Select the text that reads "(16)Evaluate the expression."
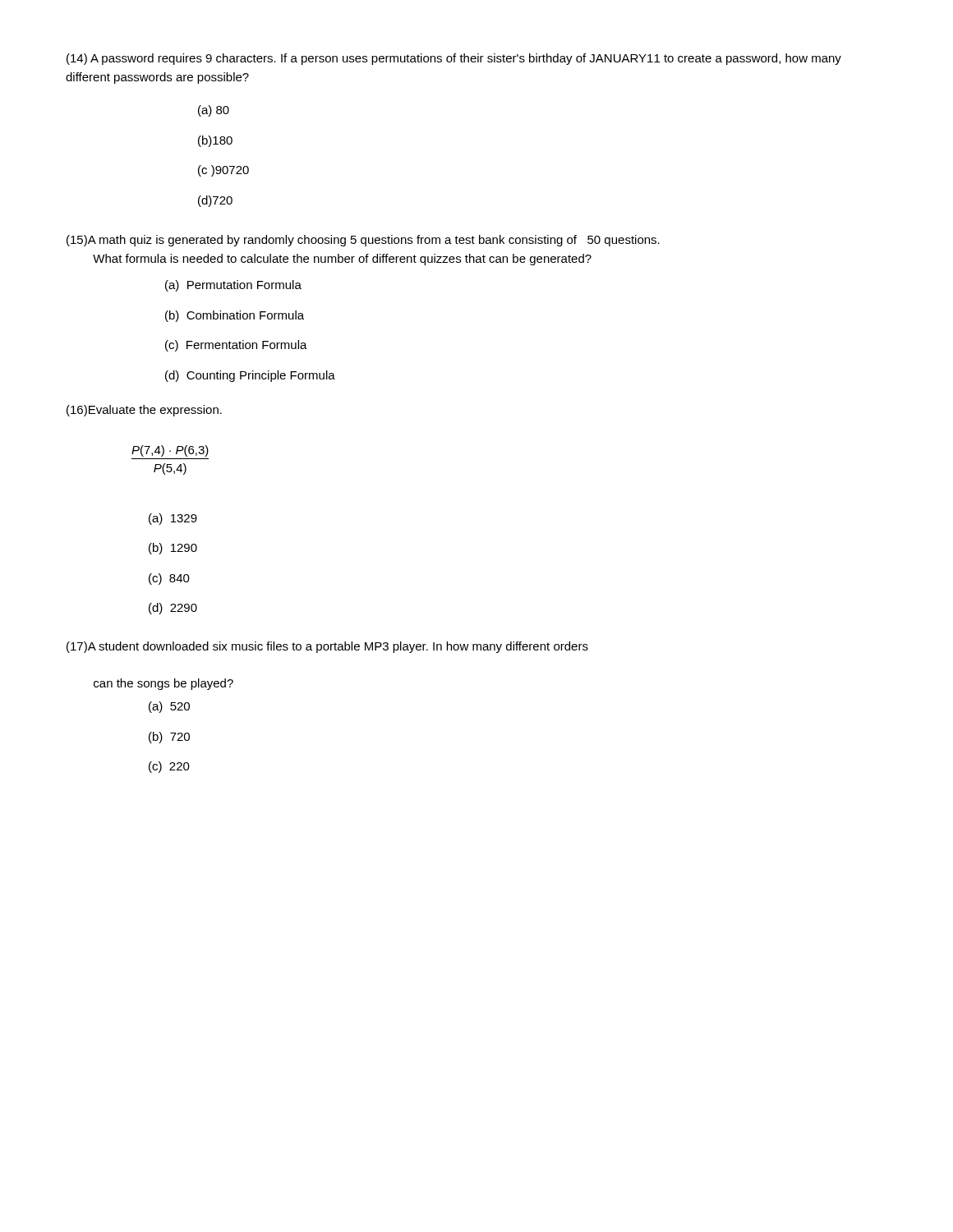This screenshot has width=953, height=1232. click(144, 409)
